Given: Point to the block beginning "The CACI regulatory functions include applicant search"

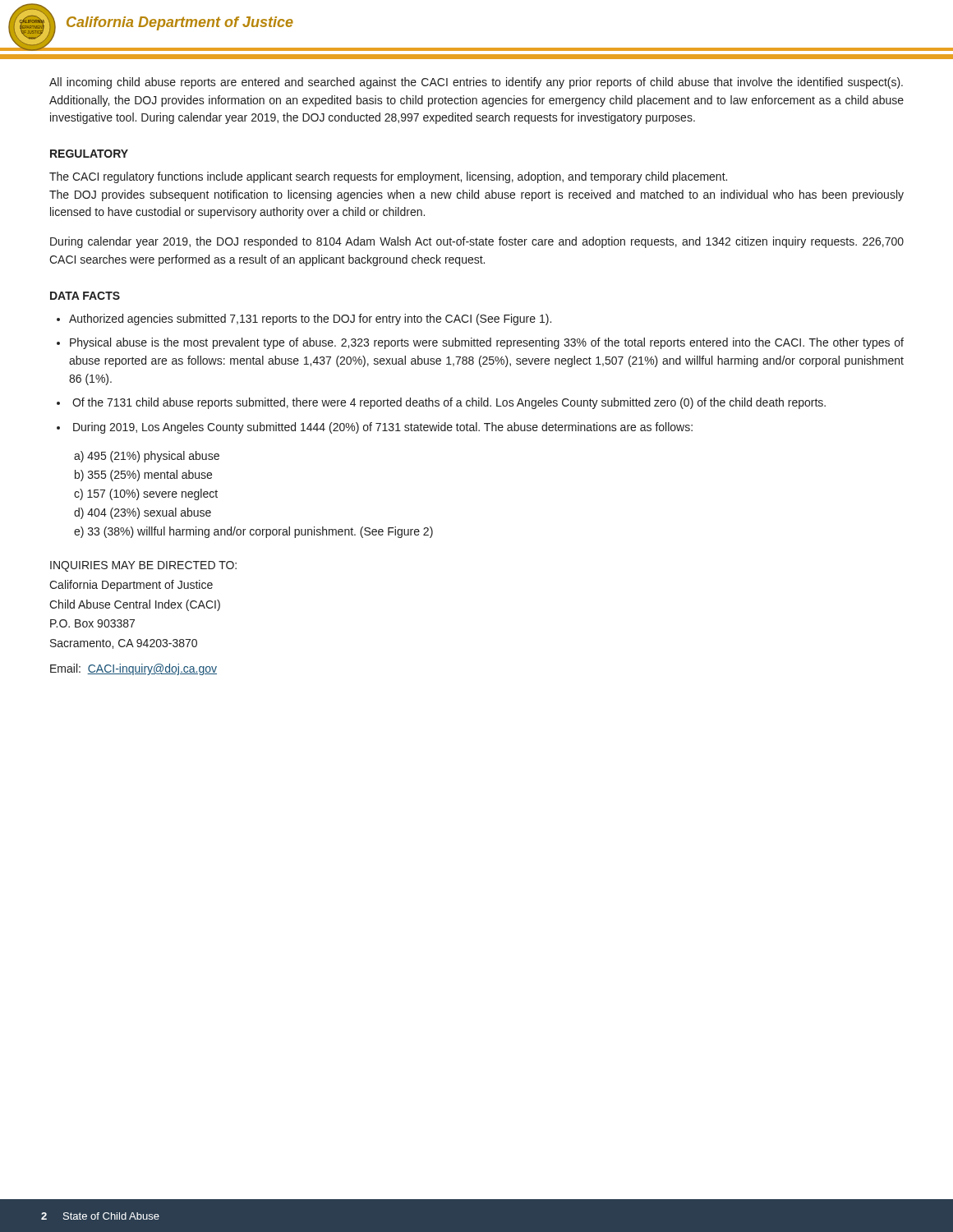Looking at the screenshot, I should pyautogui.click(x=476, y=194).
